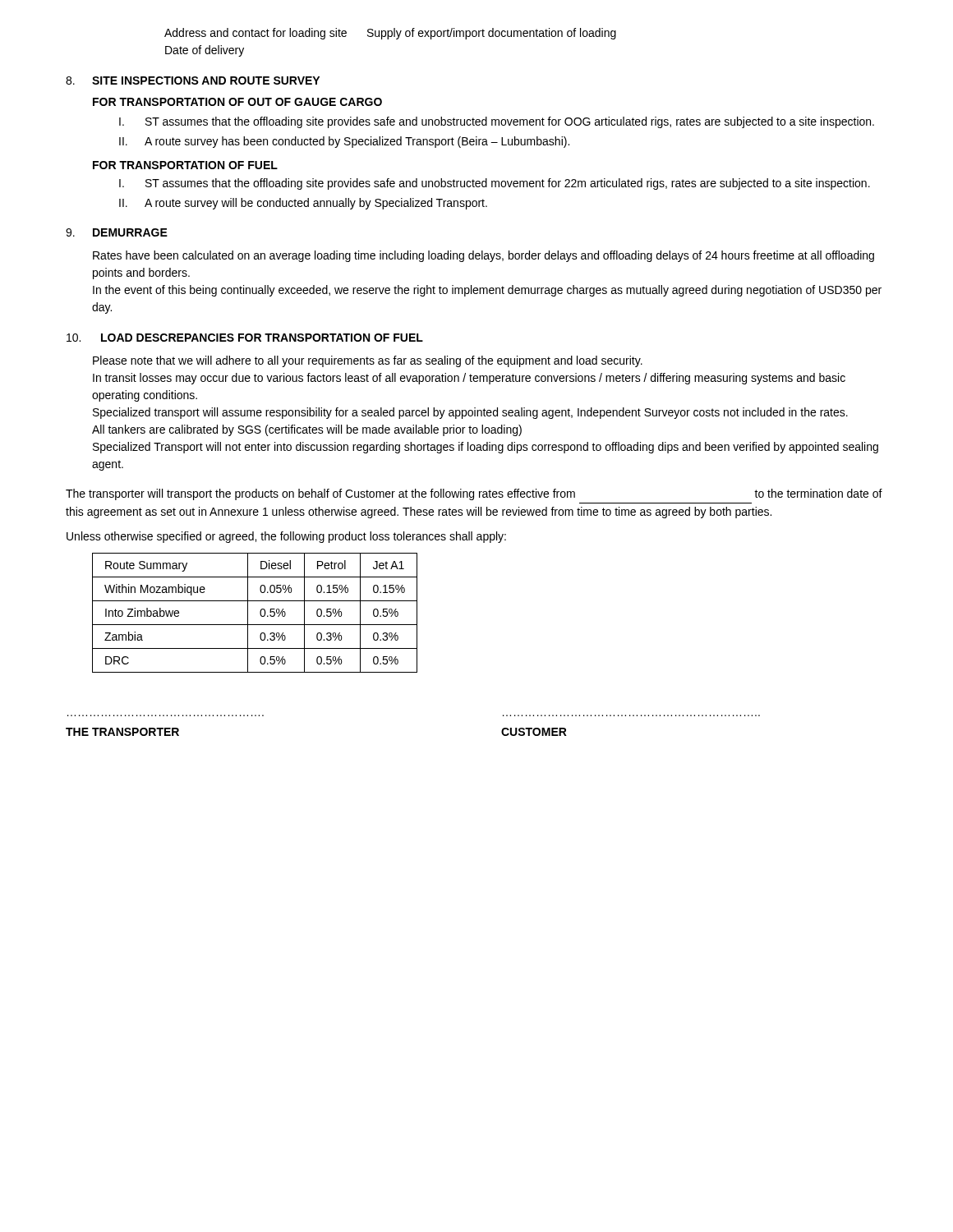
Task: Select the table that reads "Jet A1"
Action: (476, 612)
